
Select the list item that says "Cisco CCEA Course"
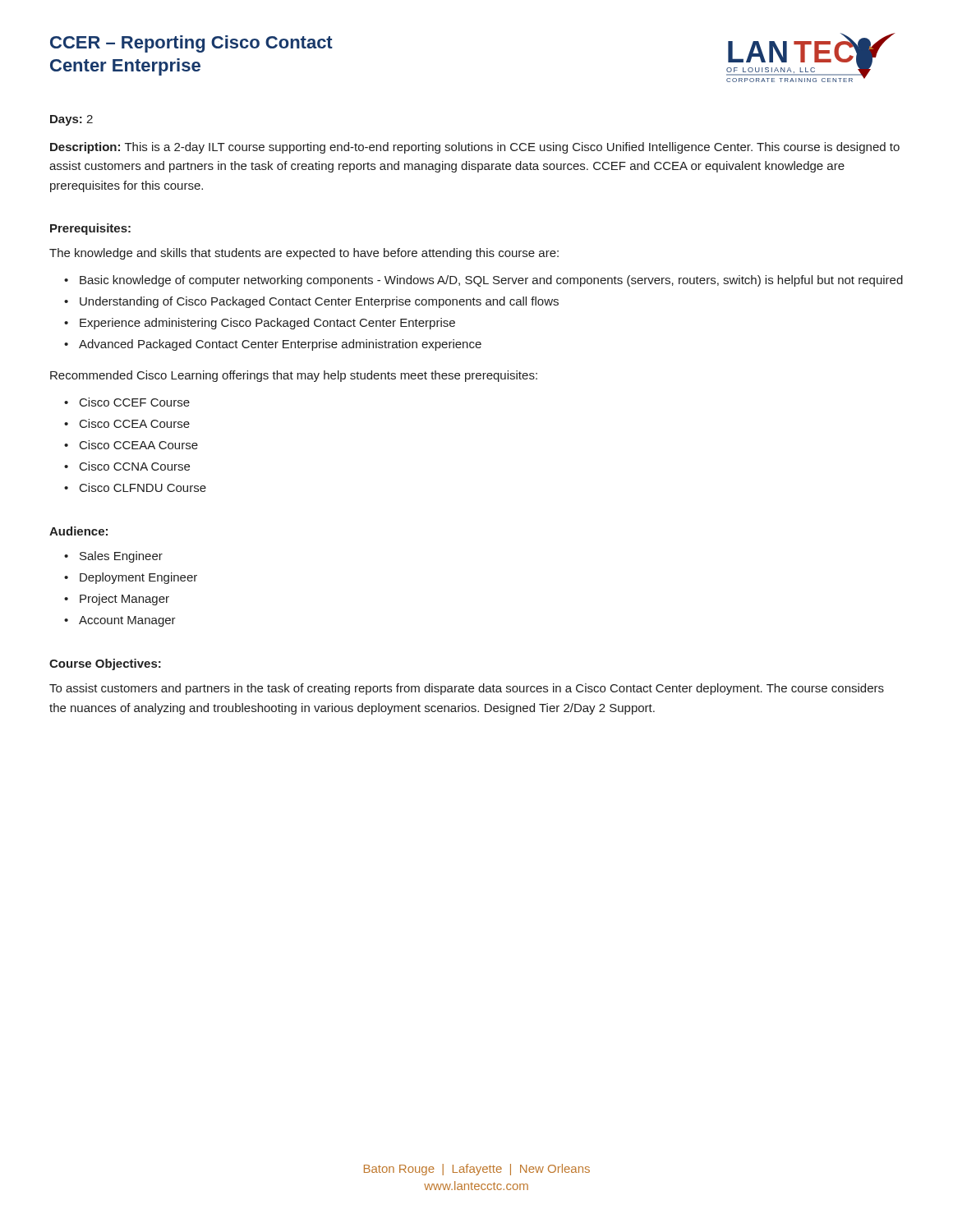tap(134, 424)
